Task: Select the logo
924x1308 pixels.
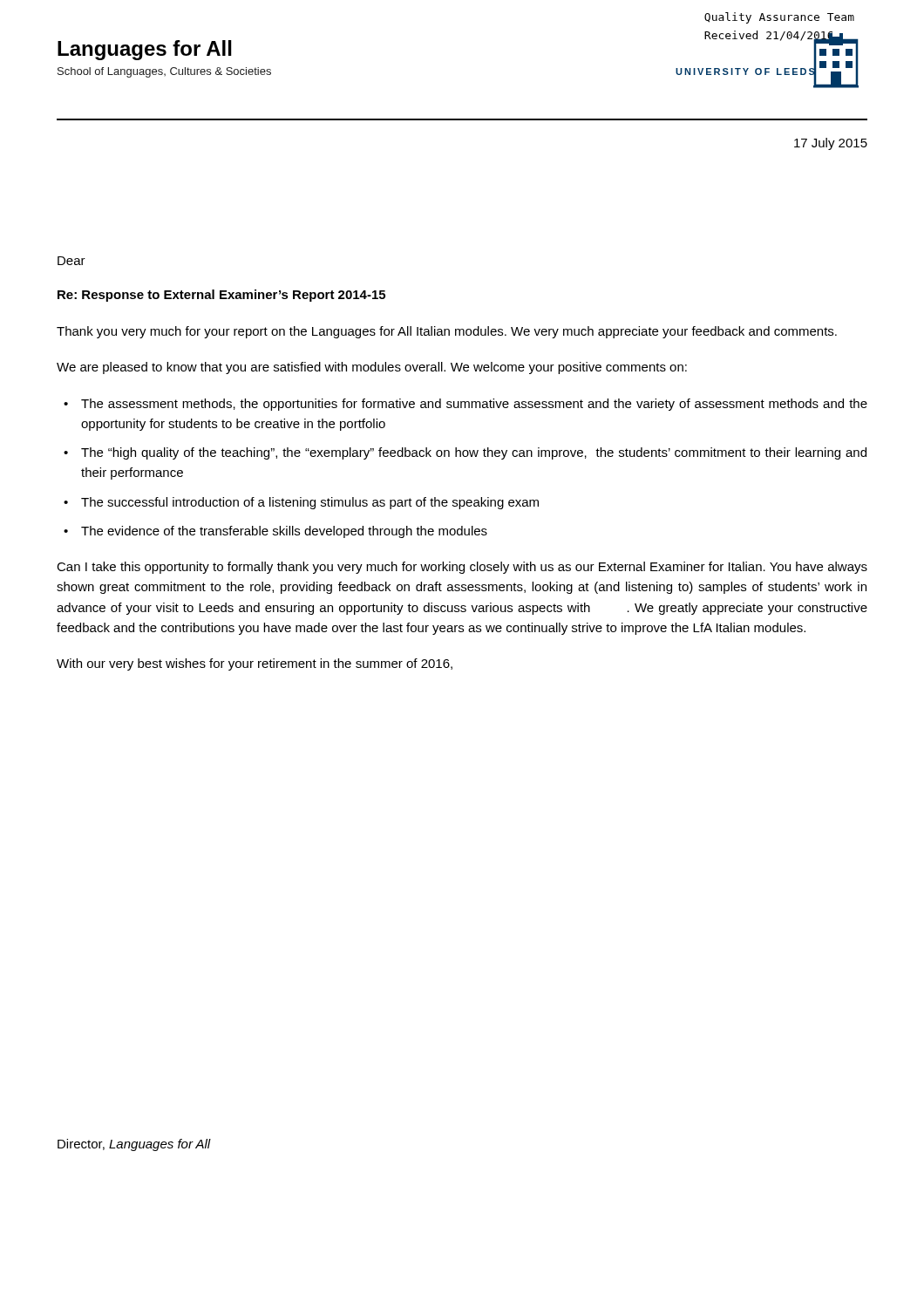Action: [x=771, y=66]
